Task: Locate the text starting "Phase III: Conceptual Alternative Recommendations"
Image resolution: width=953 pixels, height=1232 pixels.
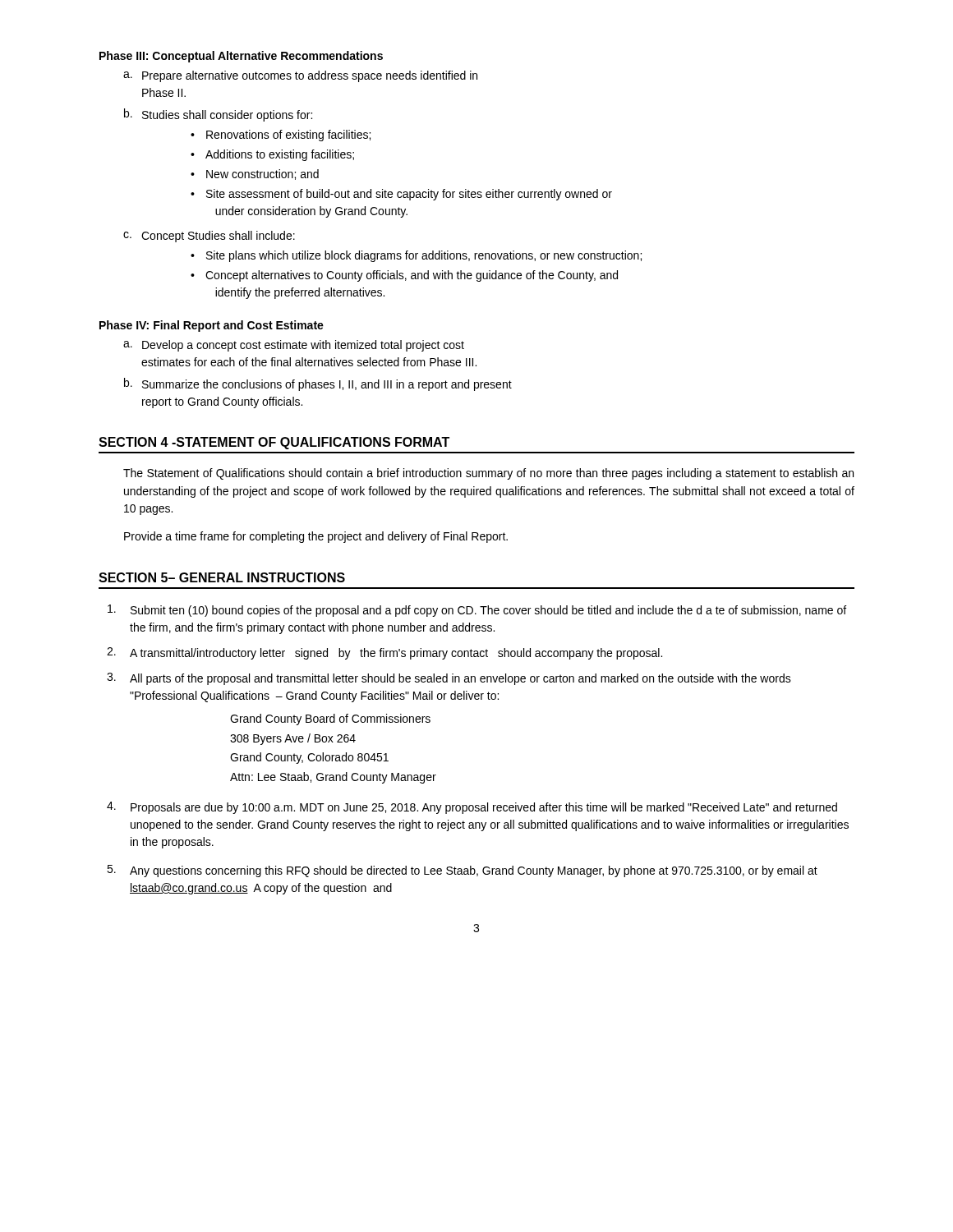Action: pos(241,56)
